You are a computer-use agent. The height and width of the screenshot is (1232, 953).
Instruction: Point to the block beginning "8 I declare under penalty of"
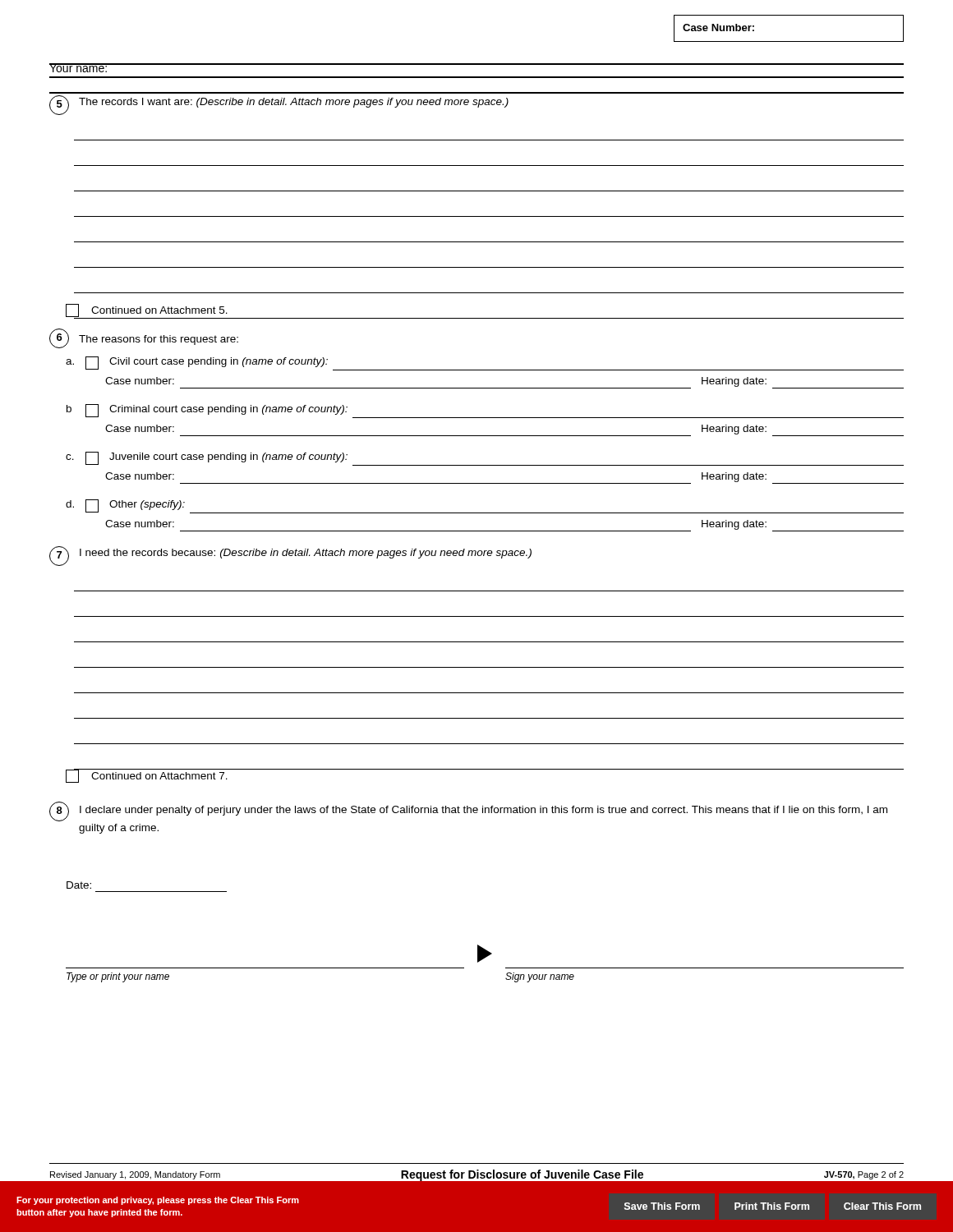click(x=476, y=819)
